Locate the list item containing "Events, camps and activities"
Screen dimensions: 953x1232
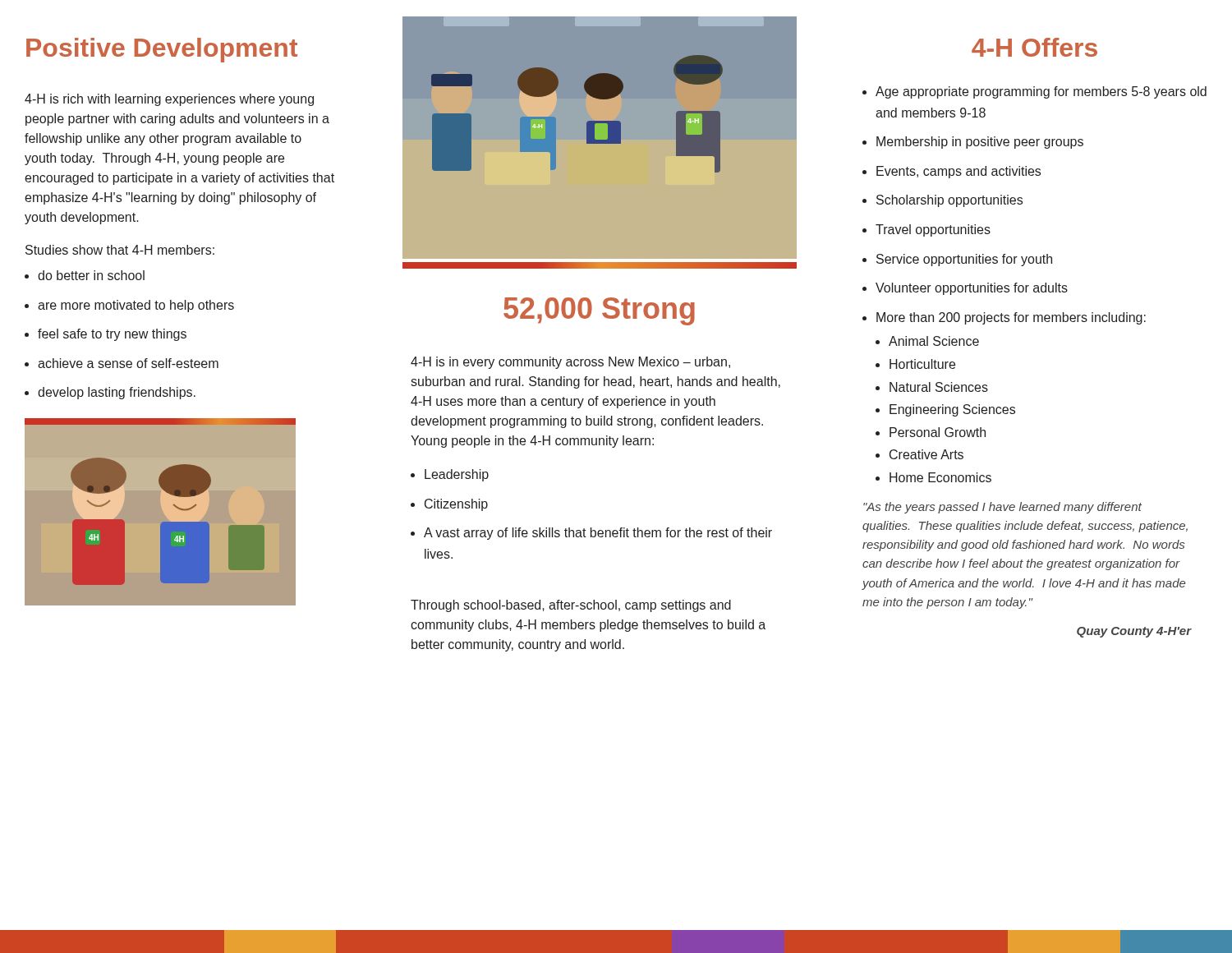1041,171
